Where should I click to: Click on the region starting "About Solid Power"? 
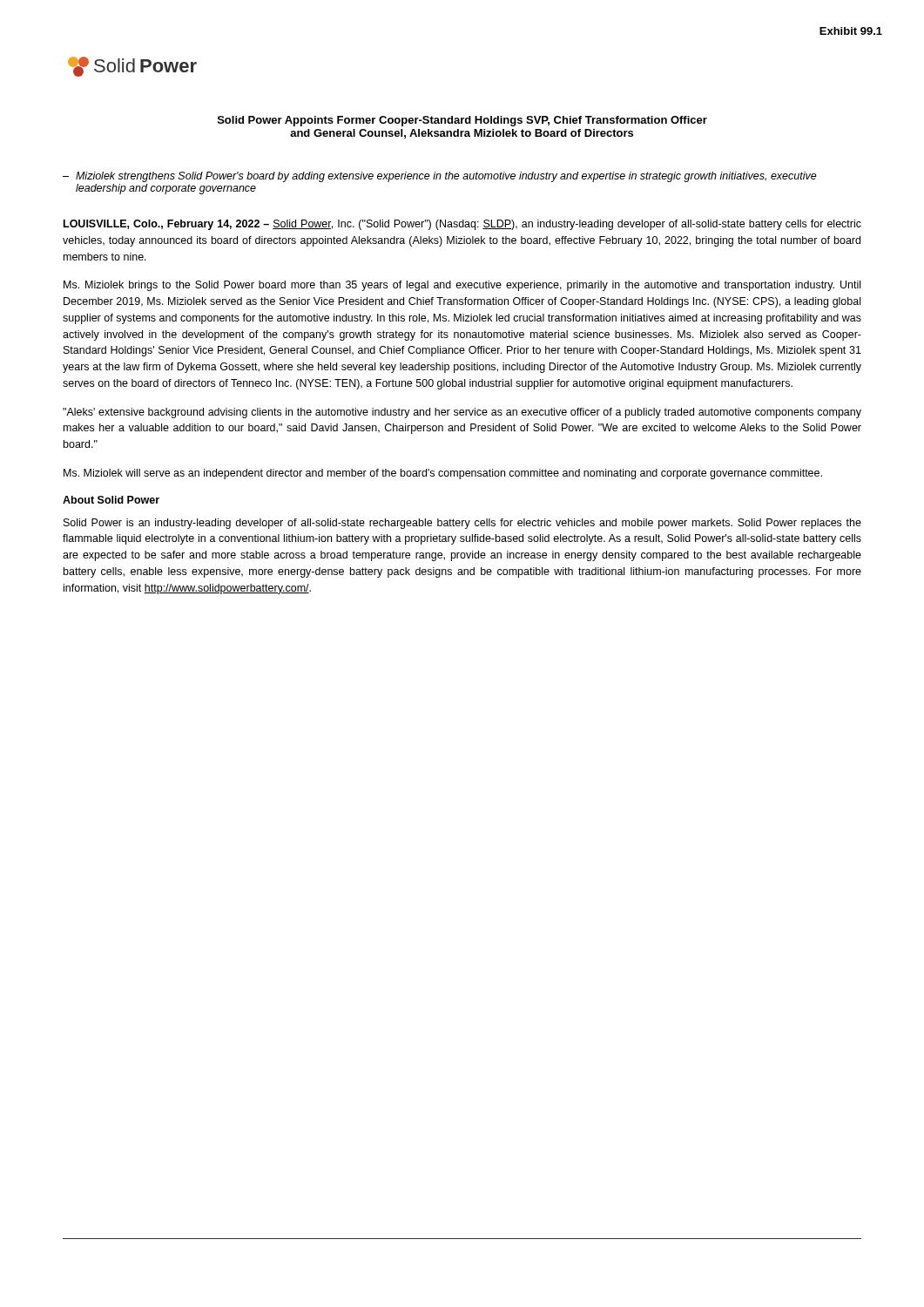pos(111,500)
